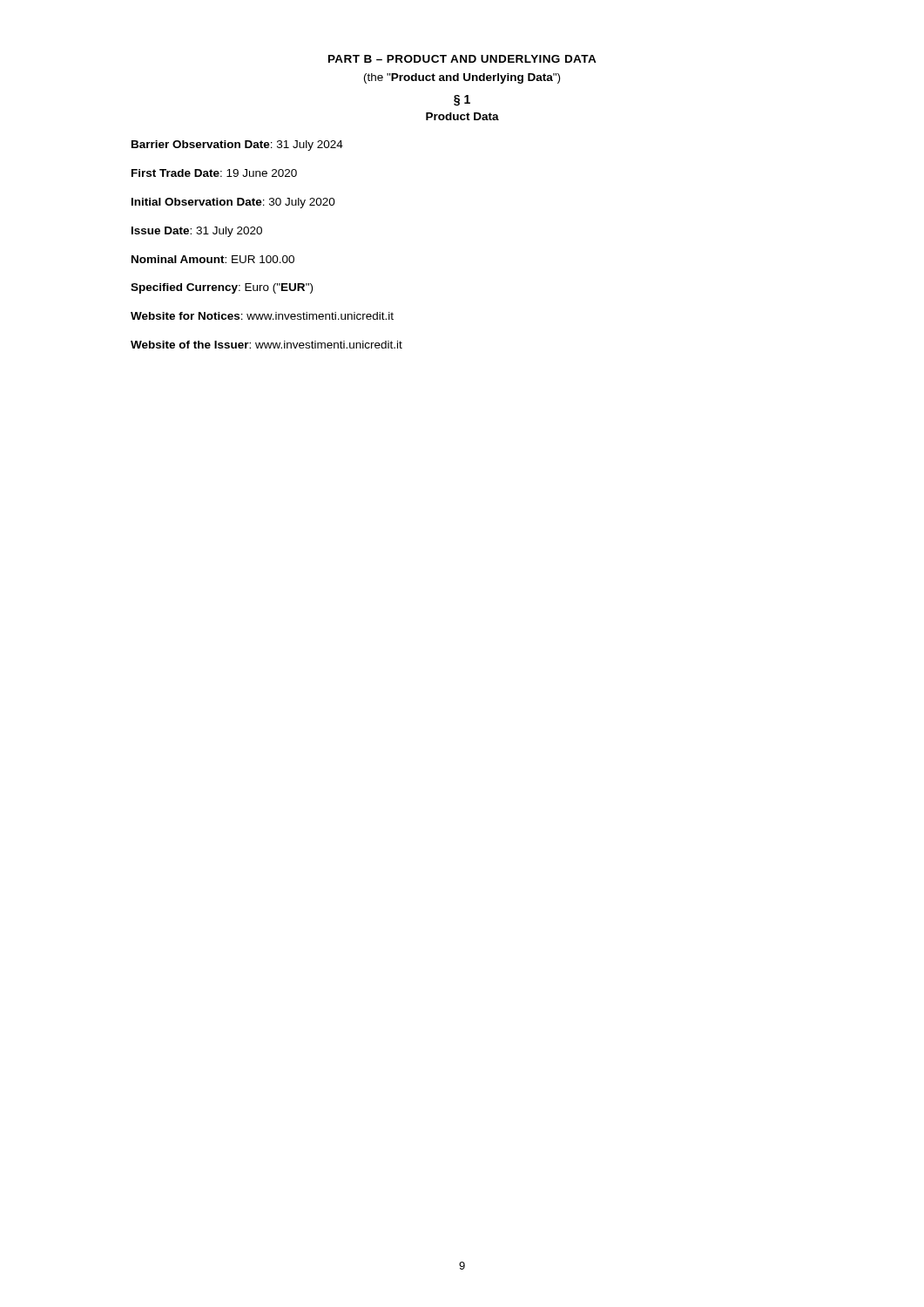924x1307 pixels.
Task: Click the section header that begins "PART B –"
Action: pos(462,59)
